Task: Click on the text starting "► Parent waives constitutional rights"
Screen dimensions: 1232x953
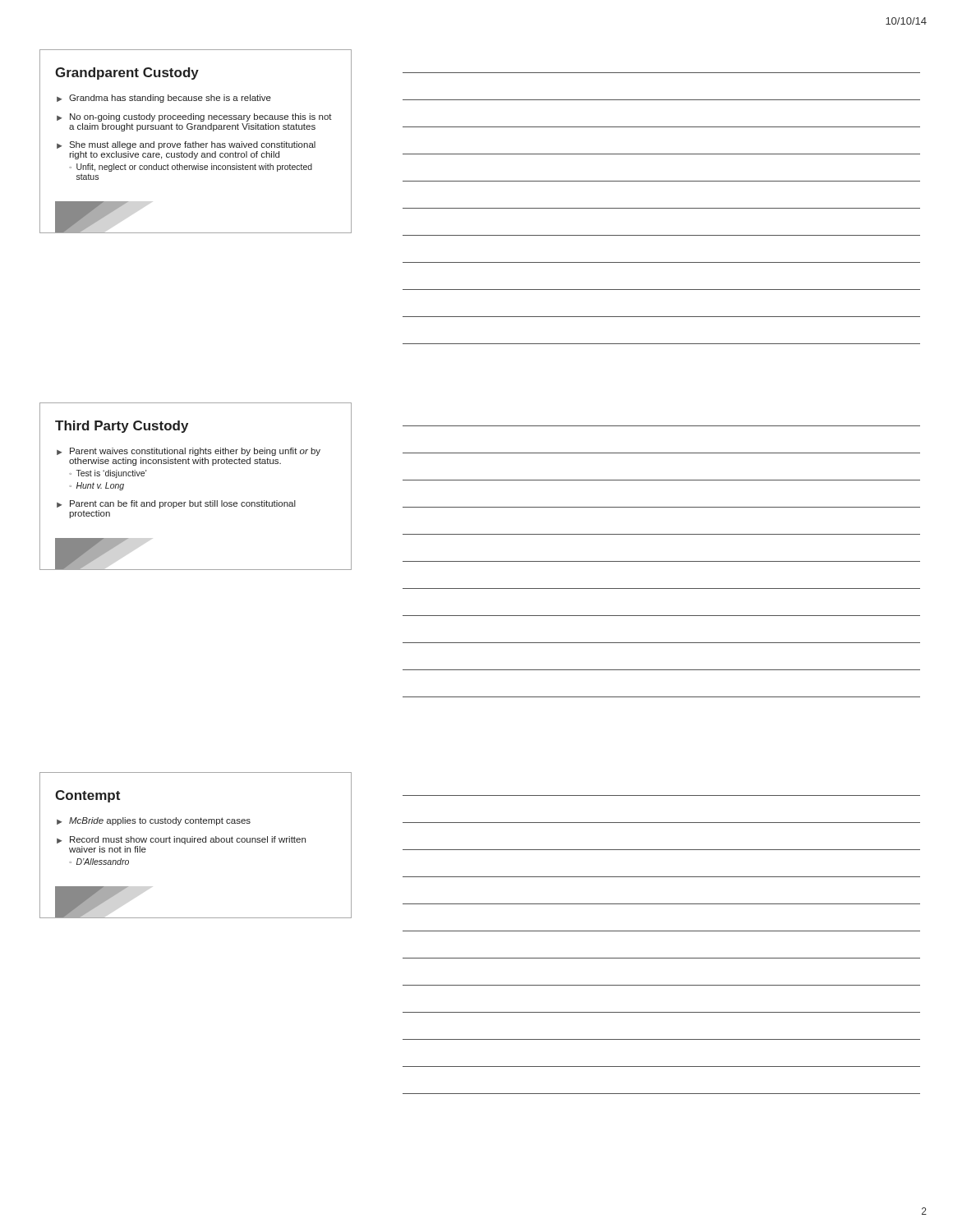Action: tap(196, 468)
